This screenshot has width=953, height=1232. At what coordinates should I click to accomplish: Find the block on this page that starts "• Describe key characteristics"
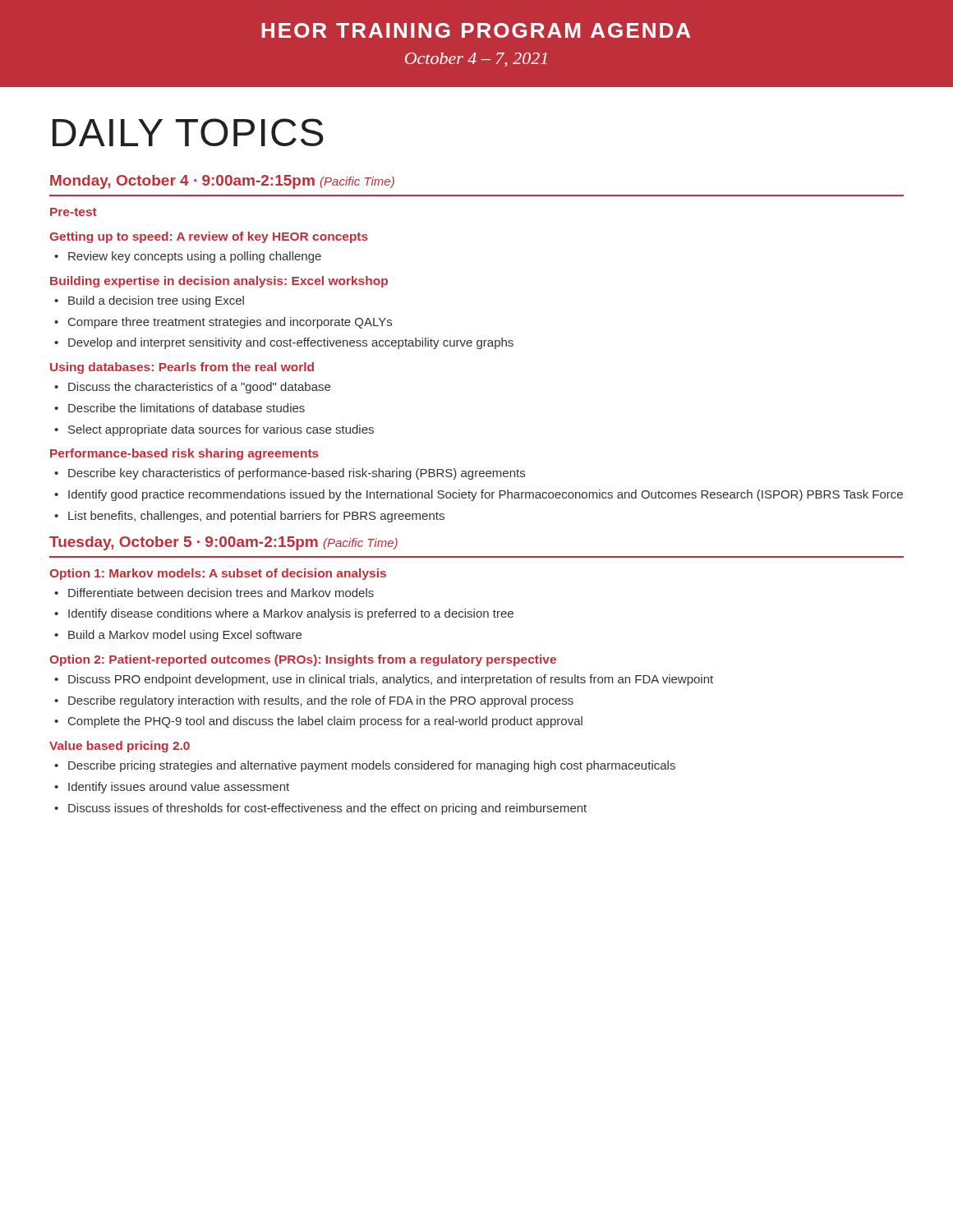(x=290, y=473)
